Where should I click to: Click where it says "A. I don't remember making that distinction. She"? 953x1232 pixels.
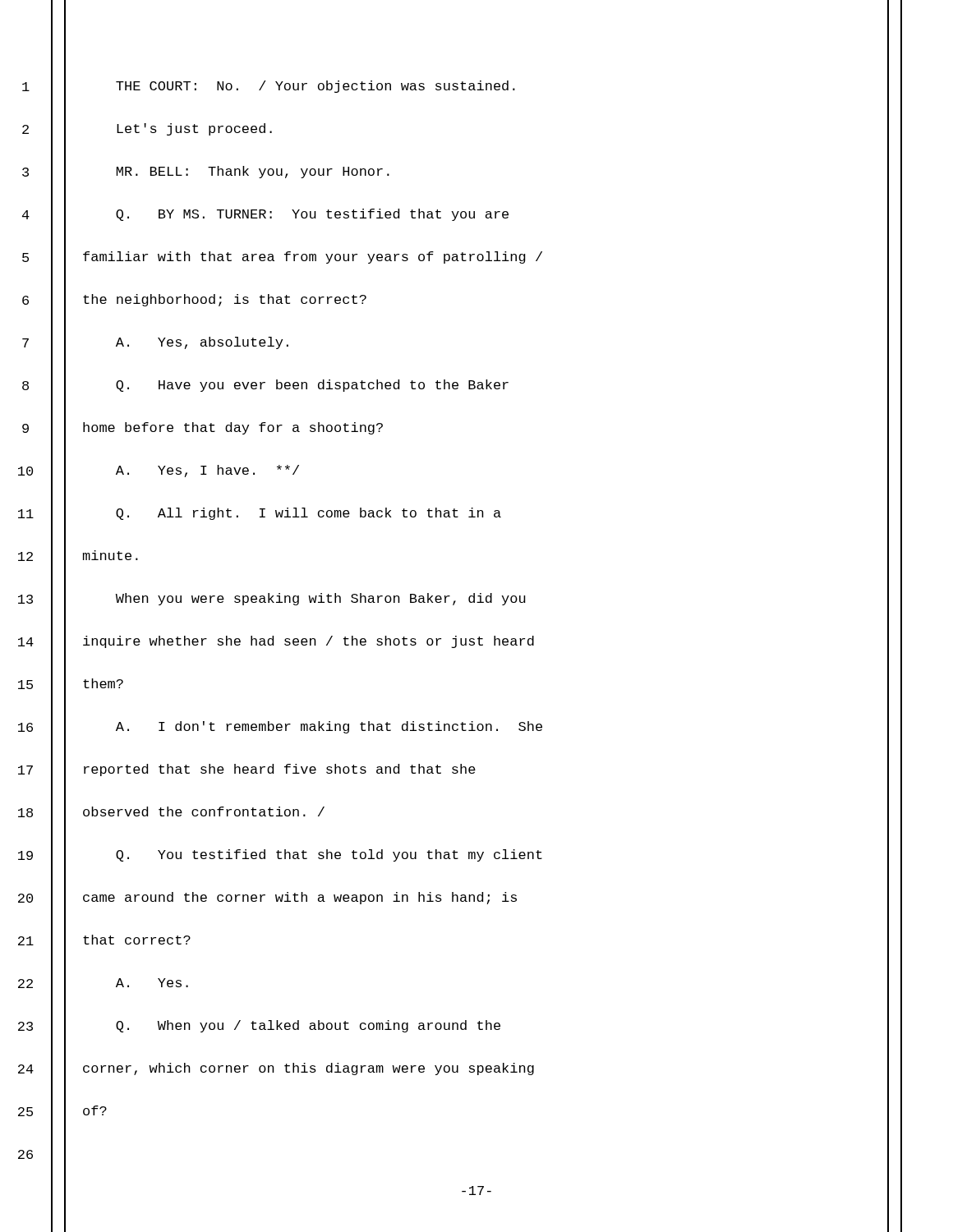point(476,728)
